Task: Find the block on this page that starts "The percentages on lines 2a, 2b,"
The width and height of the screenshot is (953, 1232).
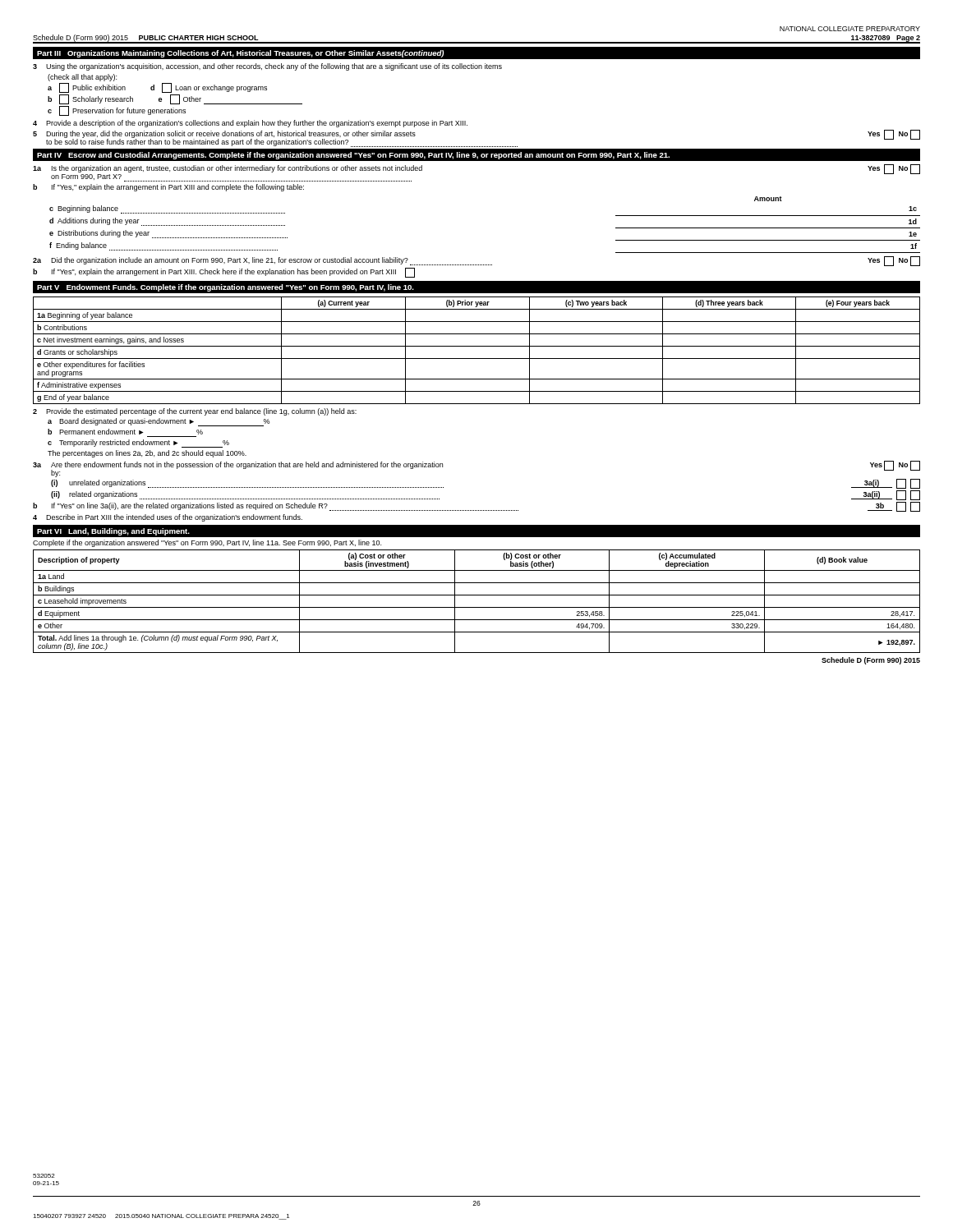Action: [x=147, y=453]
